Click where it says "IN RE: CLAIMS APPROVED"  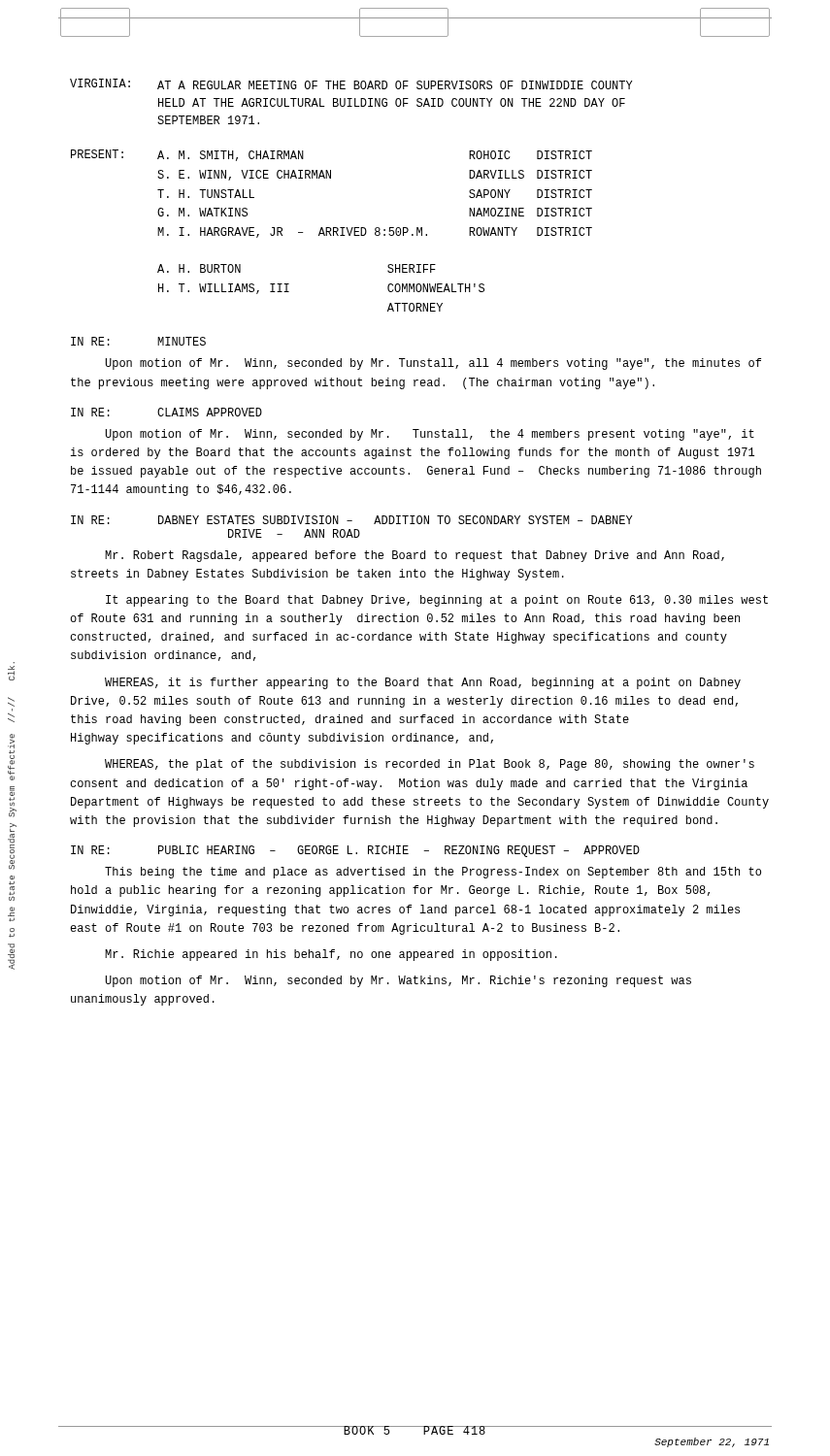pos(166,413)
